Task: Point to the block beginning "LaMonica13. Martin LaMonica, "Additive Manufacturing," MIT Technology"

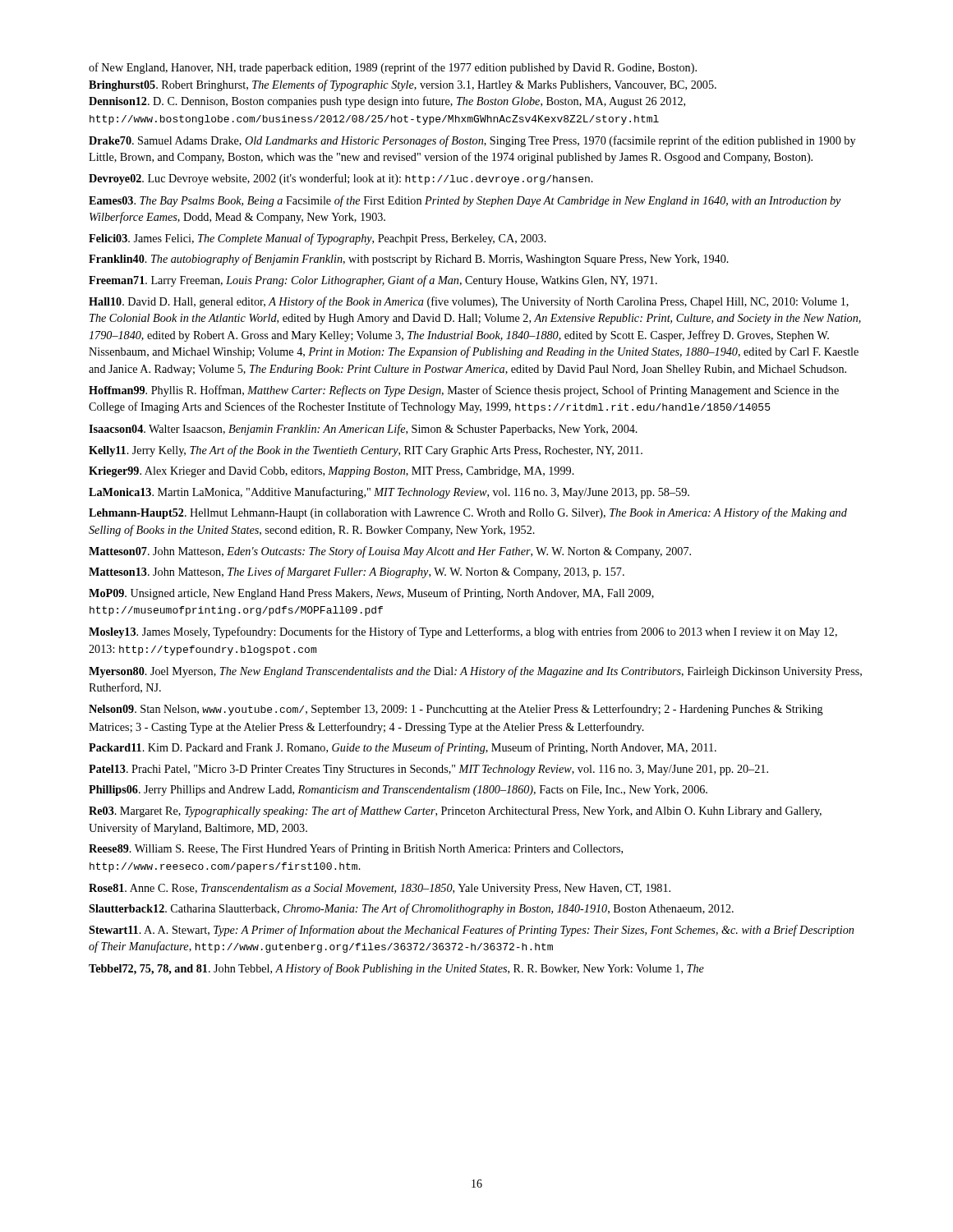Action: [x=389, y=492]
